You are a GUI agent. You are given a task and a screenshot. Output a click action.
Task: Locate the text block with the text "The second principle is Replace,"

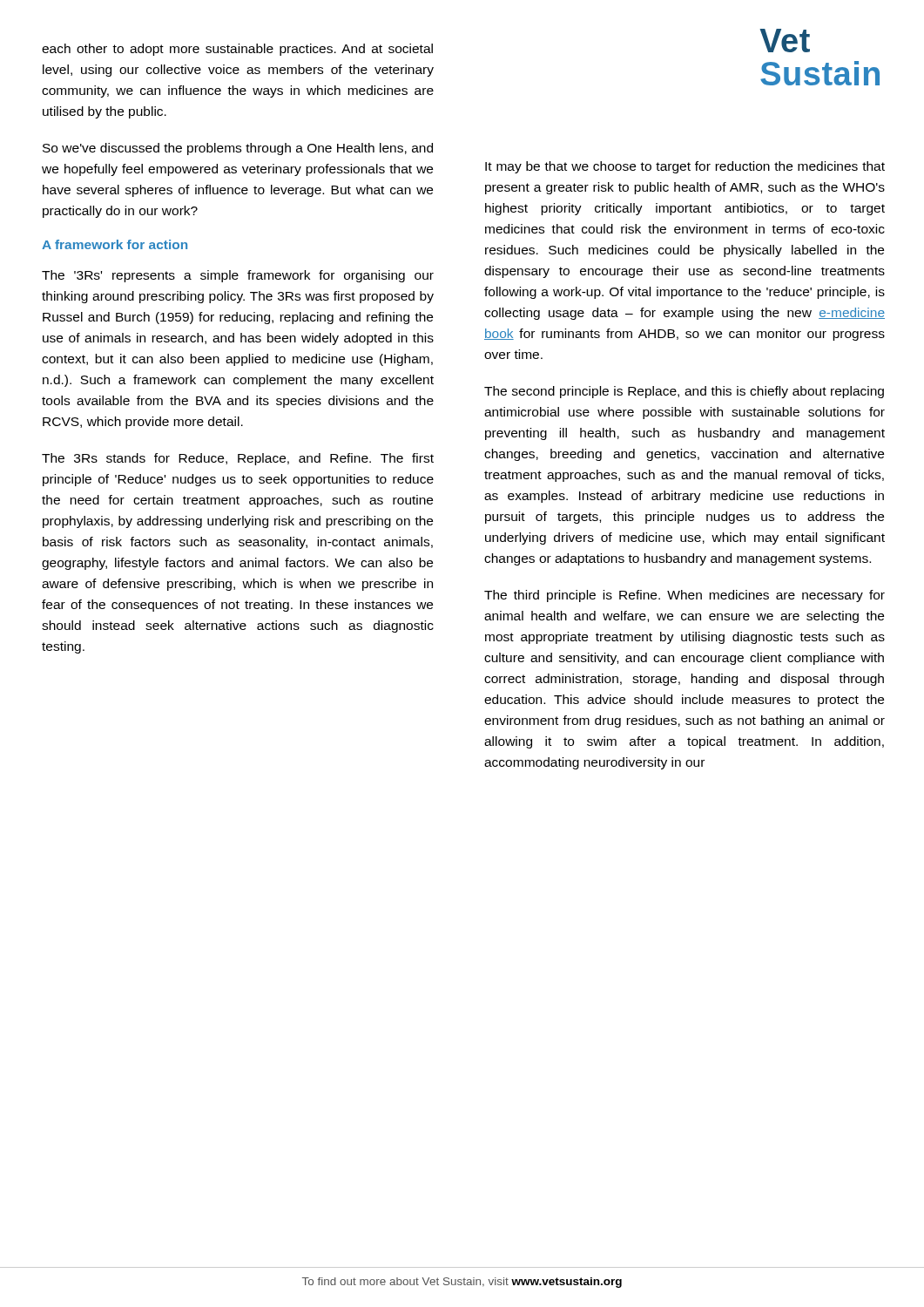pyautogui.click(x=684, y=475)
